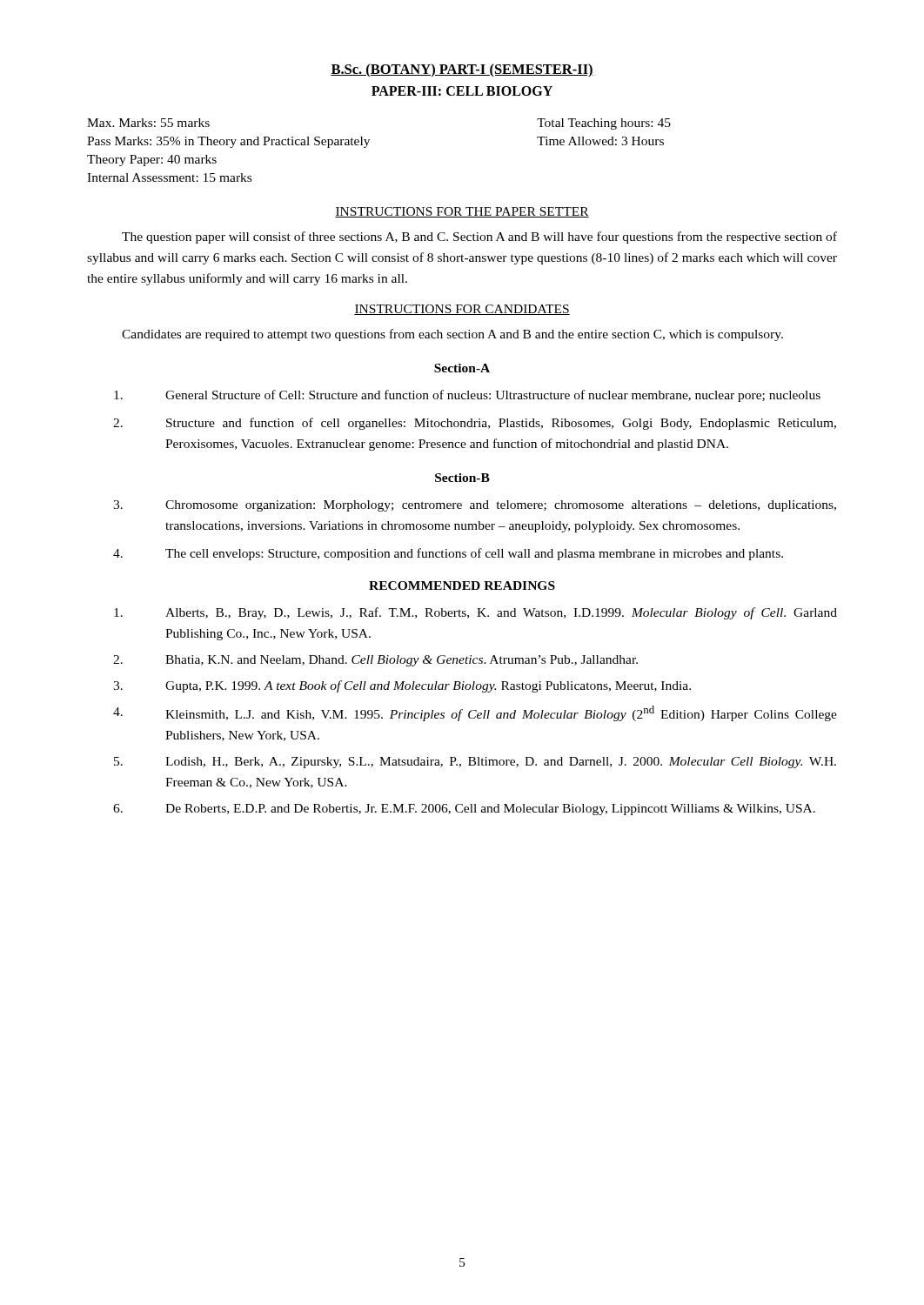Locate the list item containing "2. Bhatia, K.N. and Neelam,"
Image resolution: width=924 pixels, height=1305 pixels.
462,660
